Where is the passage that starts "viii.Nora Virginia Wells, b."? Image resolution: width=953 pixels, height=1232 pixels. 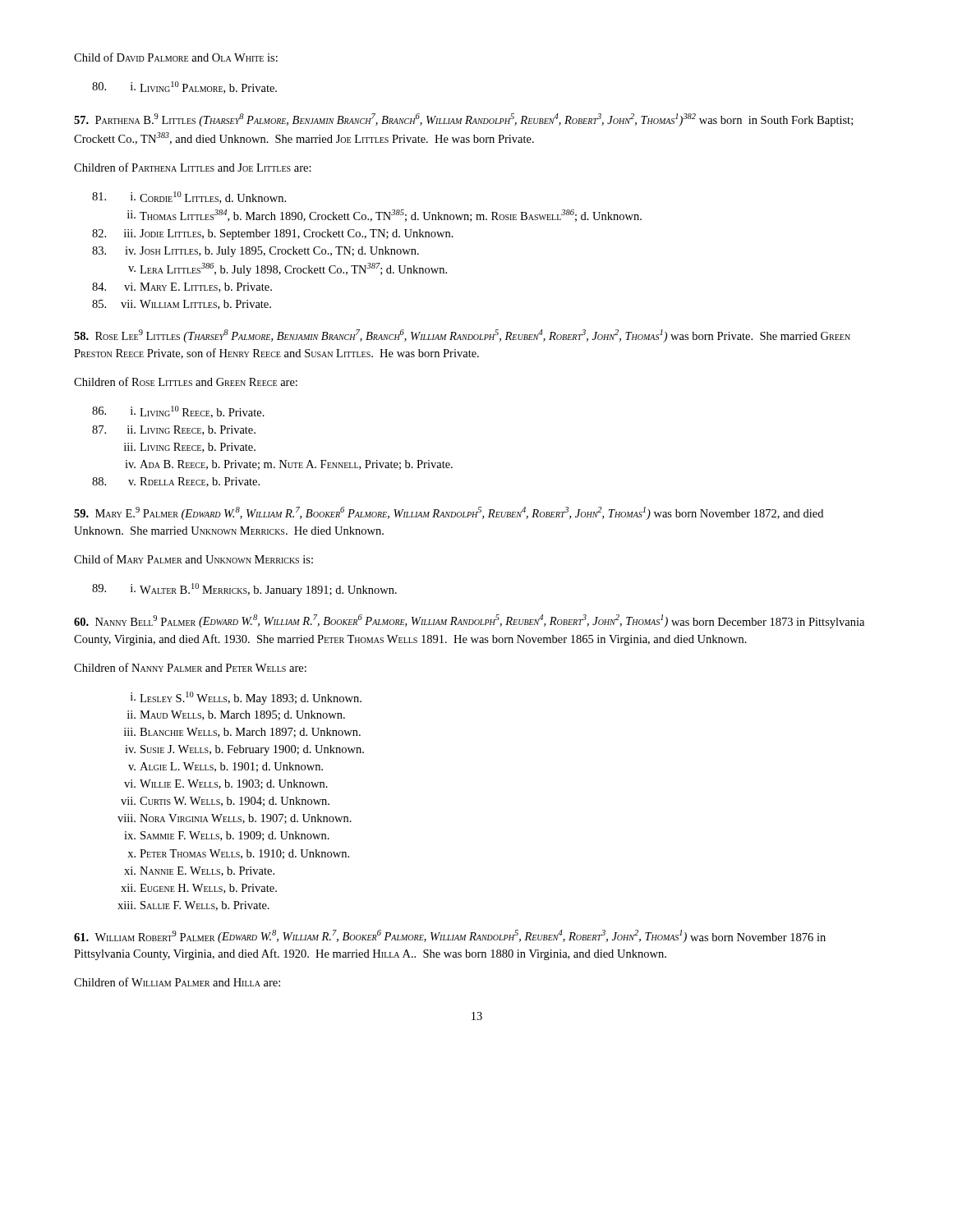[x=235, y=819]
